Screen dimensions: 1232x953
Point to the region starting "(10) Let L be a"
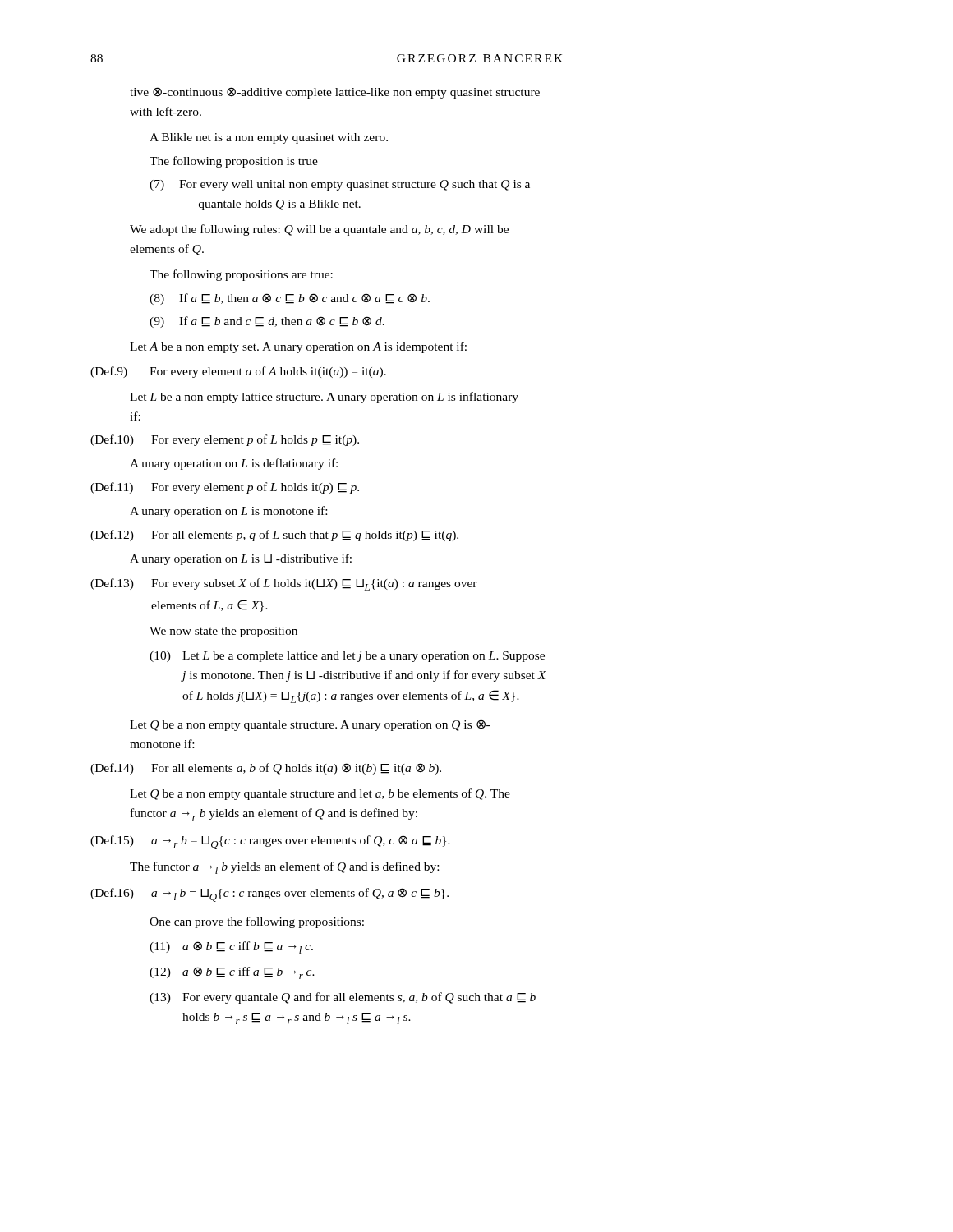pyautogui.click(x=348, y=677)
